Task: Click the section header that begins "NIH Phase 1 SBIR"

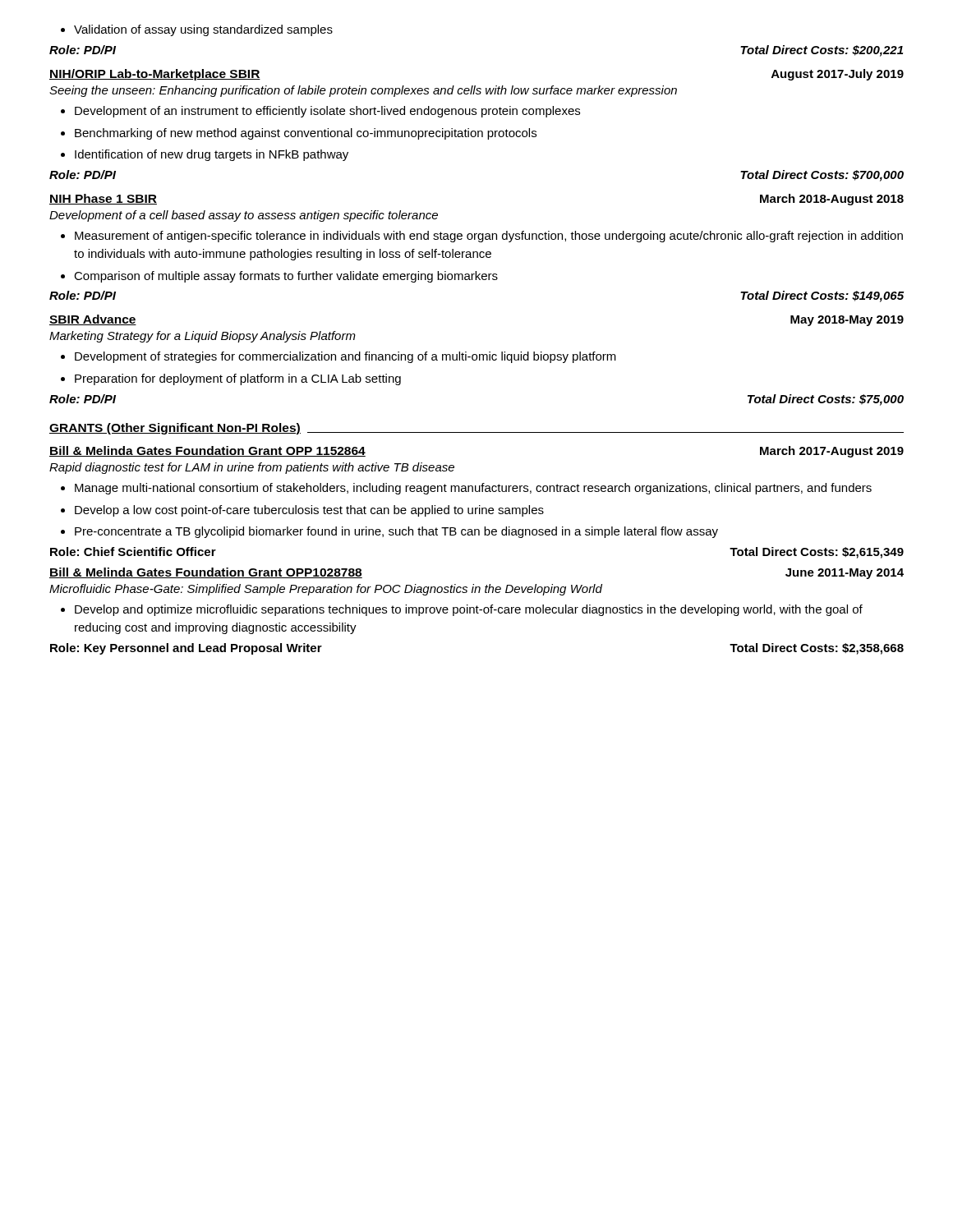Action: point(103,199)
